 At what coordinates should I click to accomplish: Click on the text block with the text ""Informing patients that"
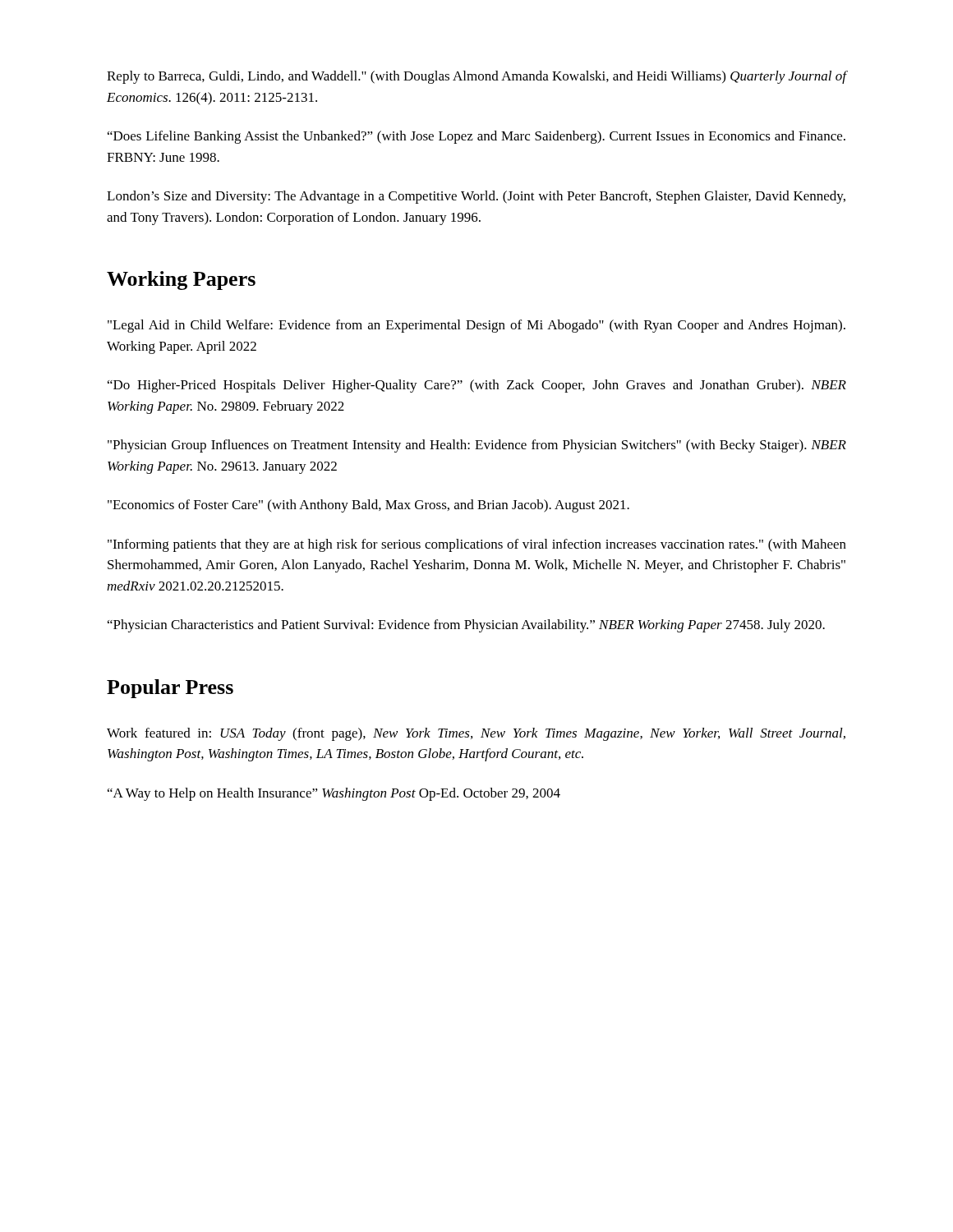click(476, 565)
